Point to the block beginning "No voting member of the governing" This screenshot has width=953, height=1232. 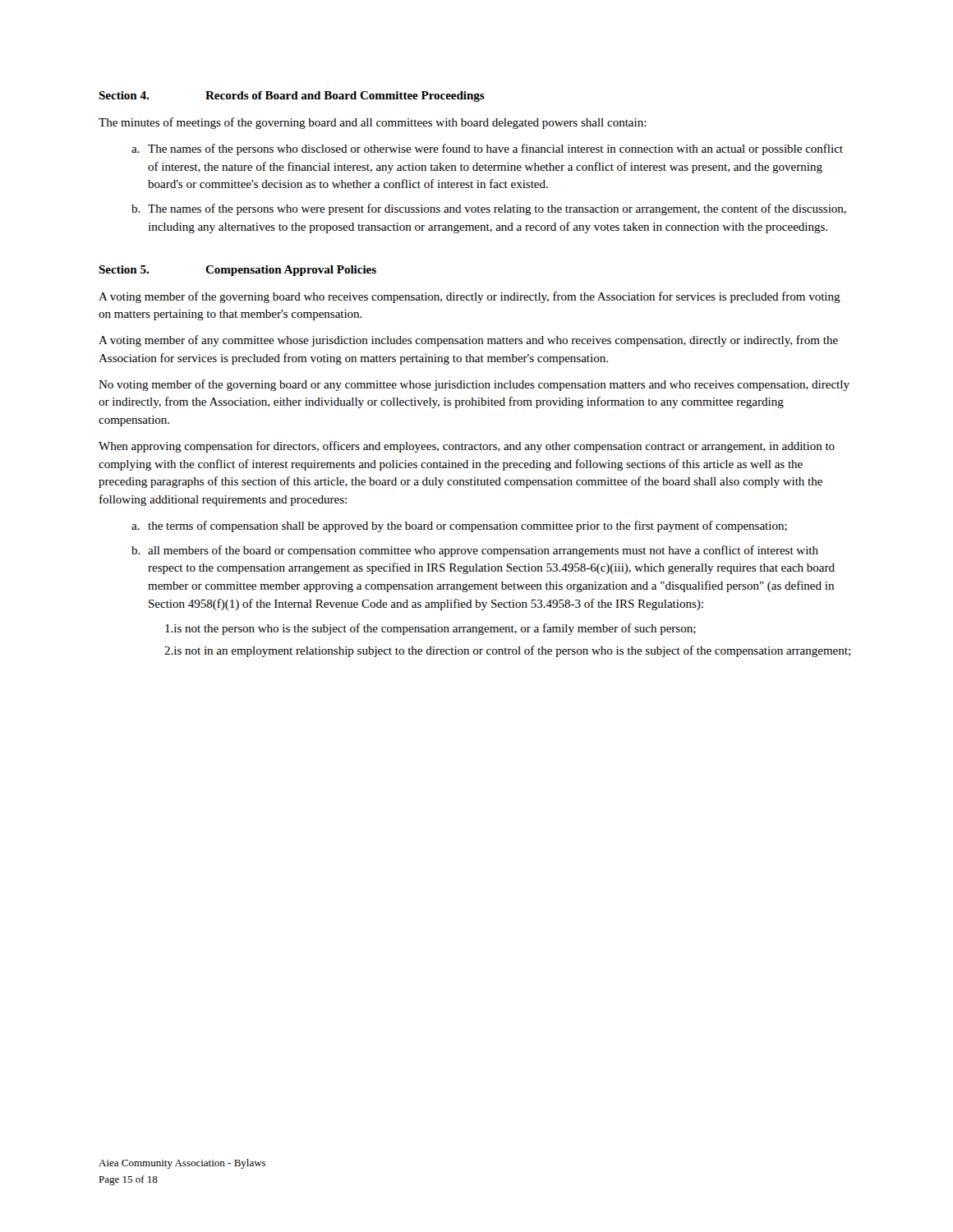point(474,402)
